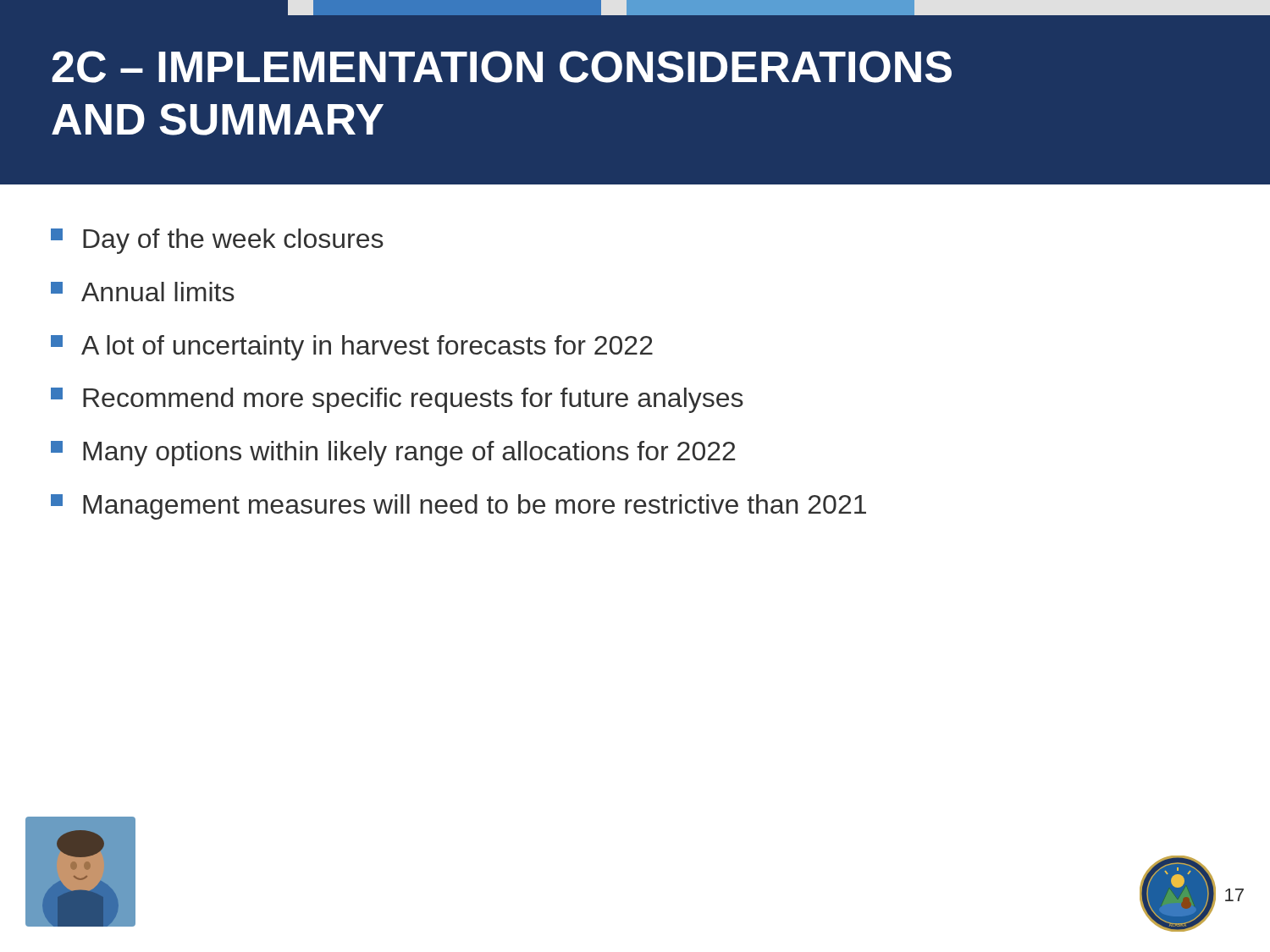1270x952 pixels.
Task: Find the block on this page that starts "Management measures will need"
Action: (x=459, y=505)
